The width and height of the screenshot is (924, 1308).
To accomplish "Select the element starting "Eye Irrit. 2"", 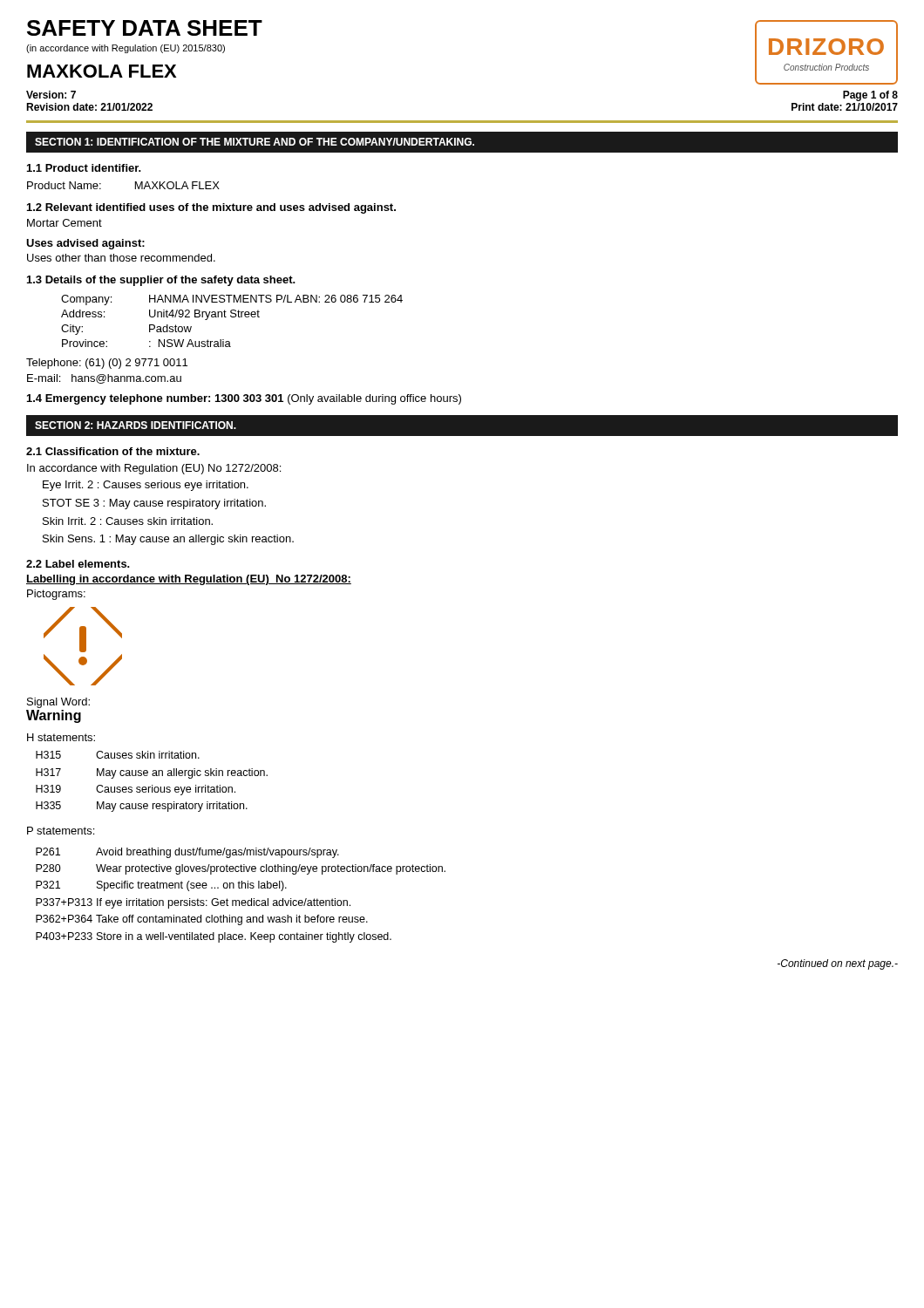I will [x=168, y=512].
